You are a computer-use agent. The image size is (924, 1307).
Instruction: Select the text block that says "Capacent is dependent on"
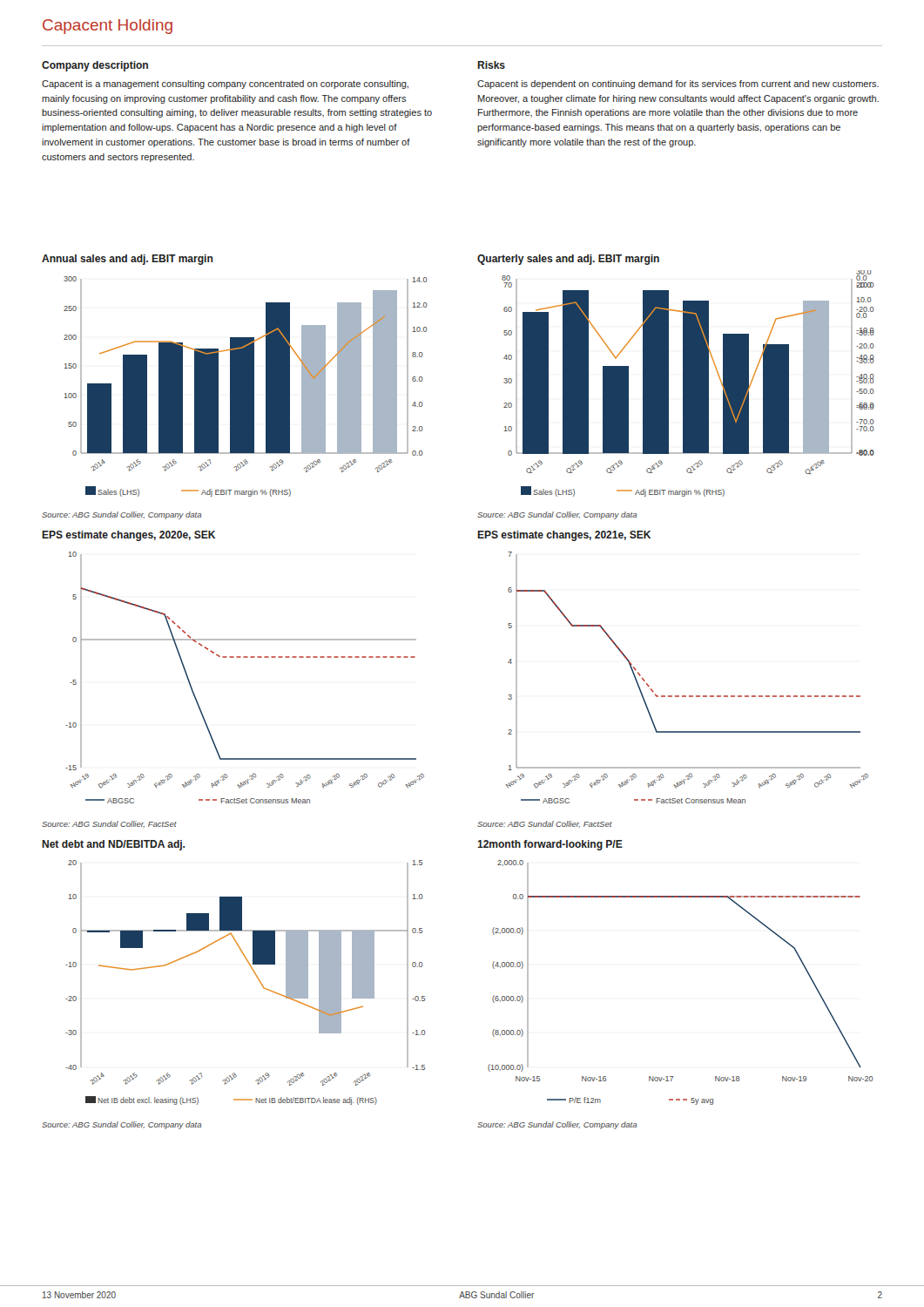[x=678, y=113]
